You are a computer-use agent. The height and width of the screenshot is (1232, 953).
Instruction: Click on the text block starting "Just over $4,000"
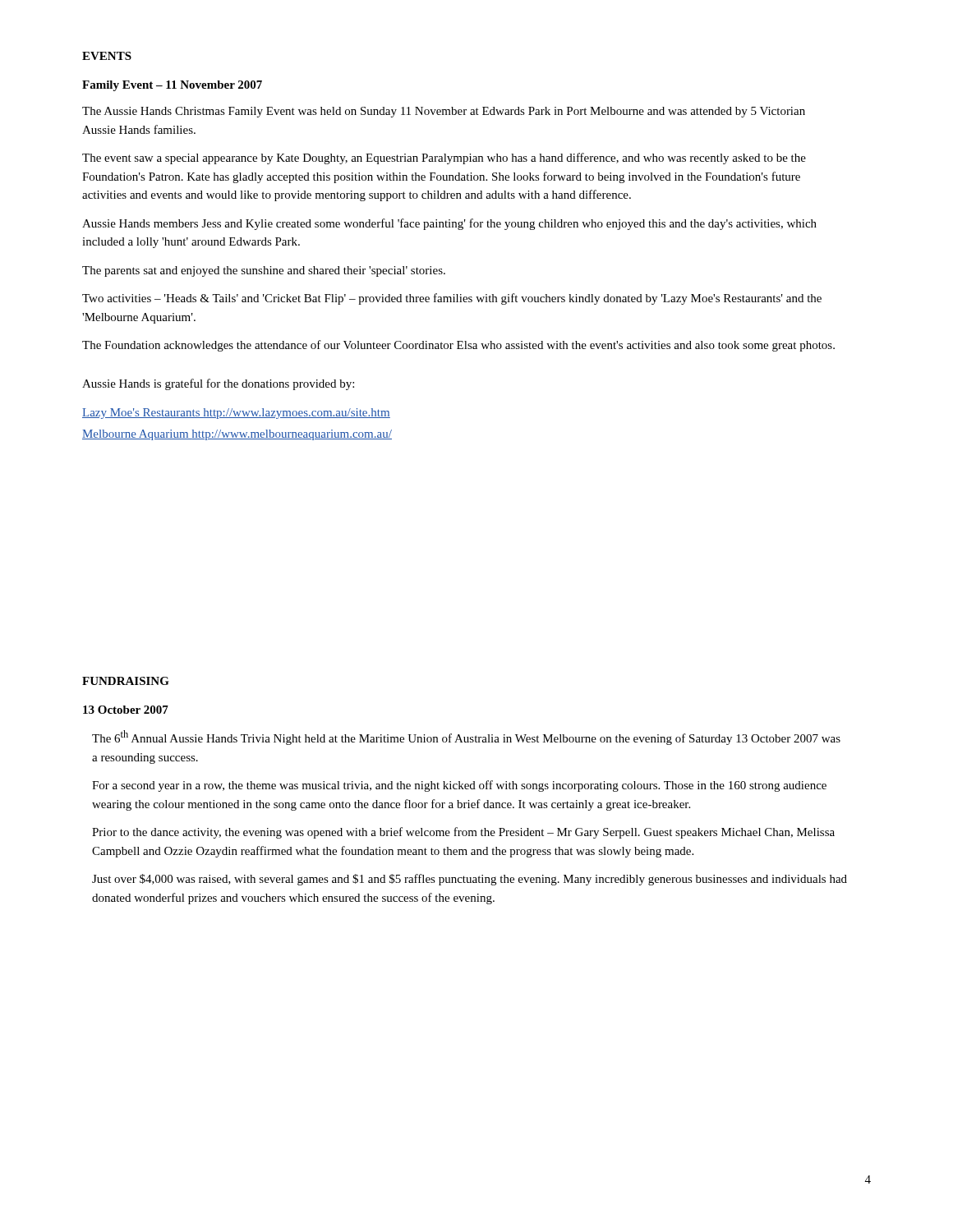pos(470,888)
